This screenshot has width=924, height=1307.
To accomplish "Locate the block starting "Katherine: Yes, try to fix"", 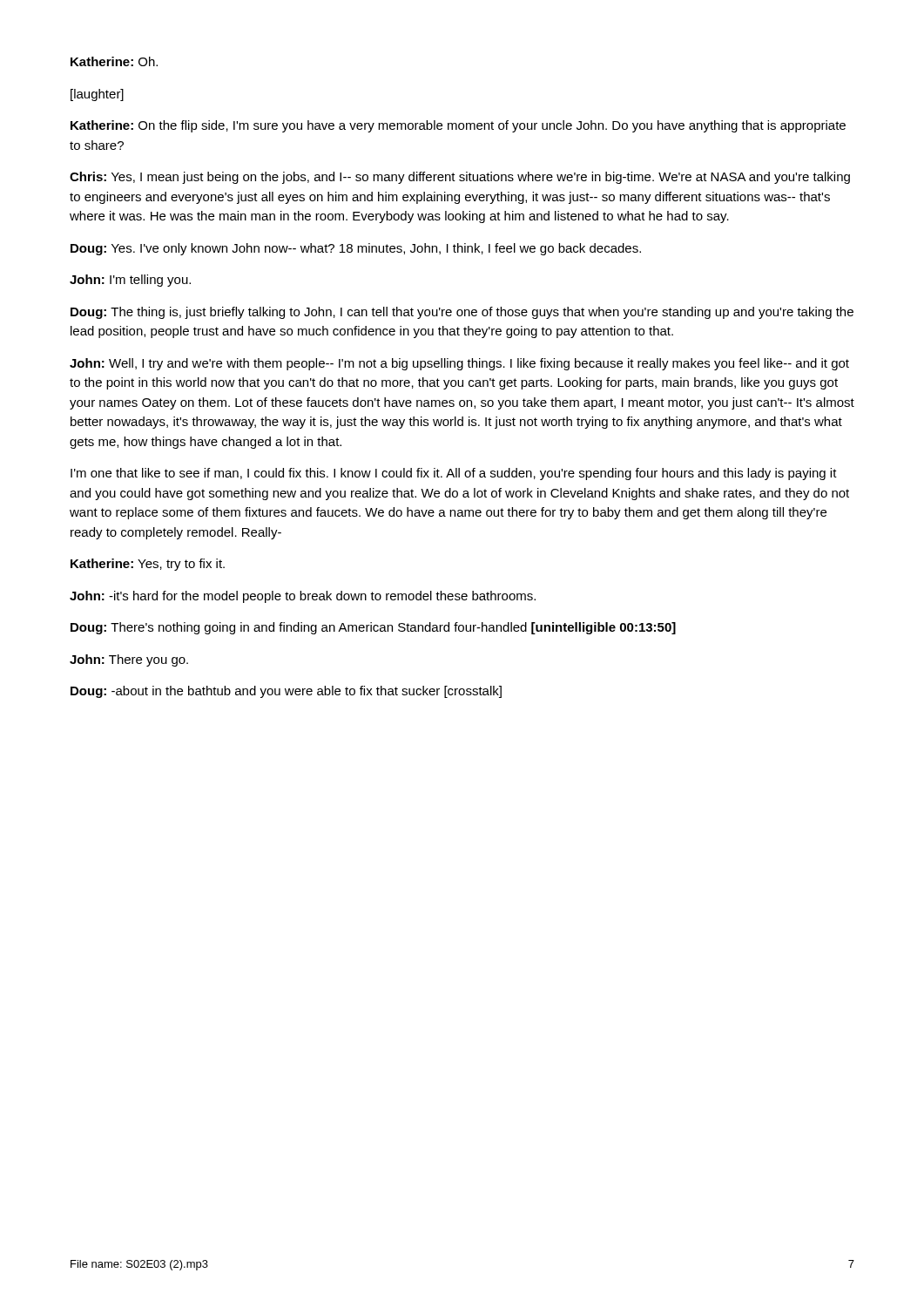I will click(148, 563).
